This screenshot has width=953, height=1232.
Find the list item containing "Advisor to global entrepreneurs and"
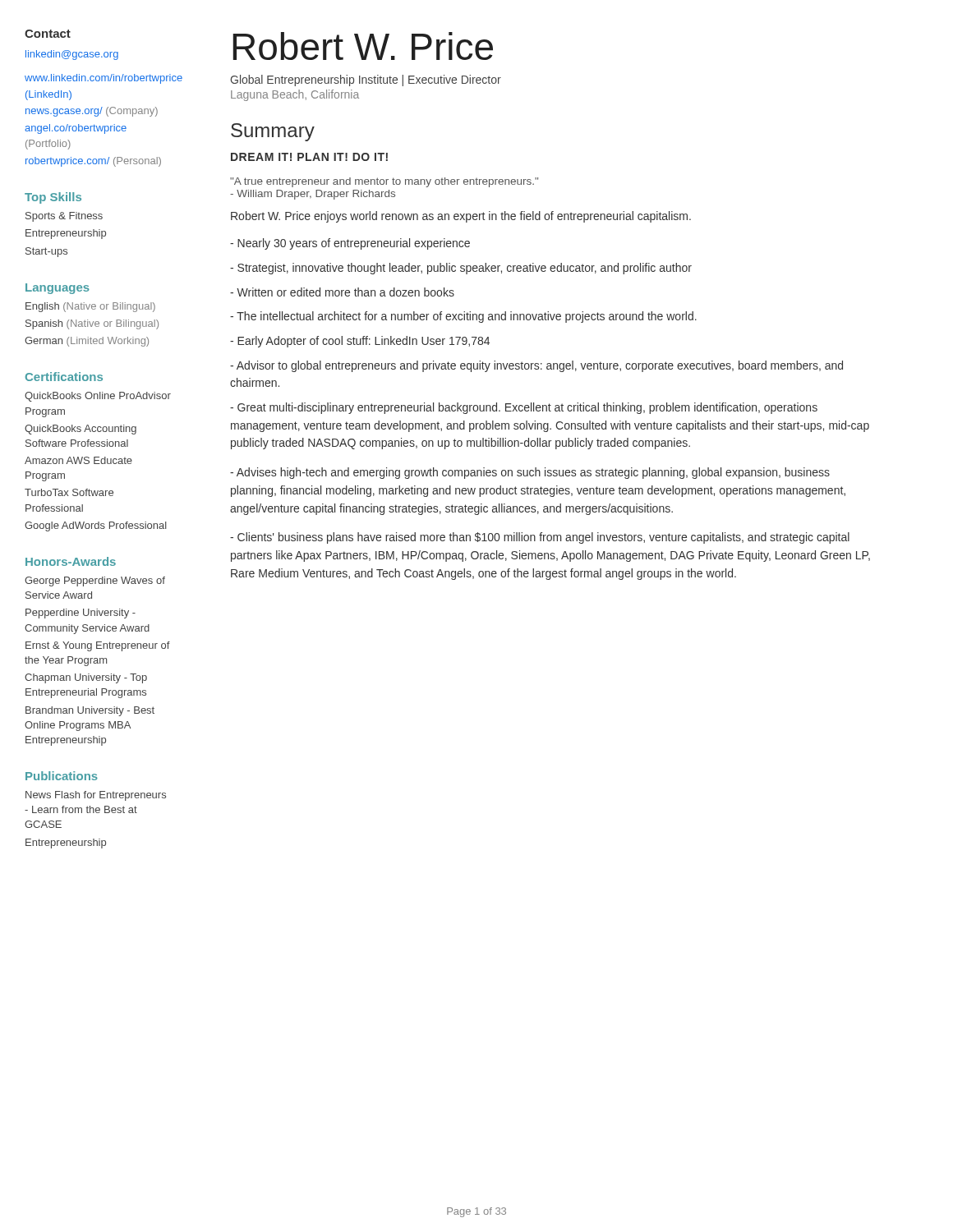point(537,374)
